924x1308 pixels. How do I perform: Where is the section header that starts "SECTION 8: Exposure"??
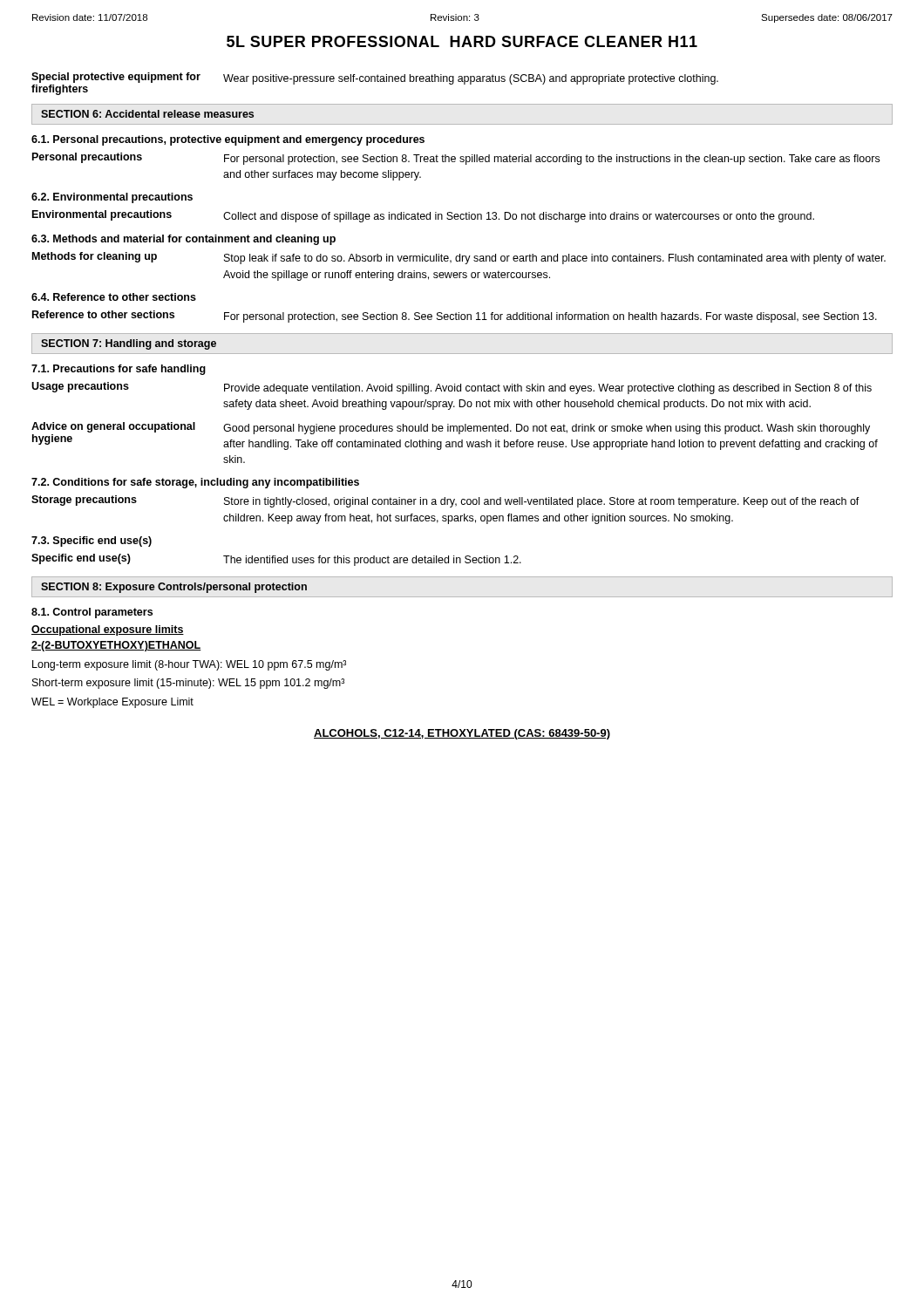(174, 587)
